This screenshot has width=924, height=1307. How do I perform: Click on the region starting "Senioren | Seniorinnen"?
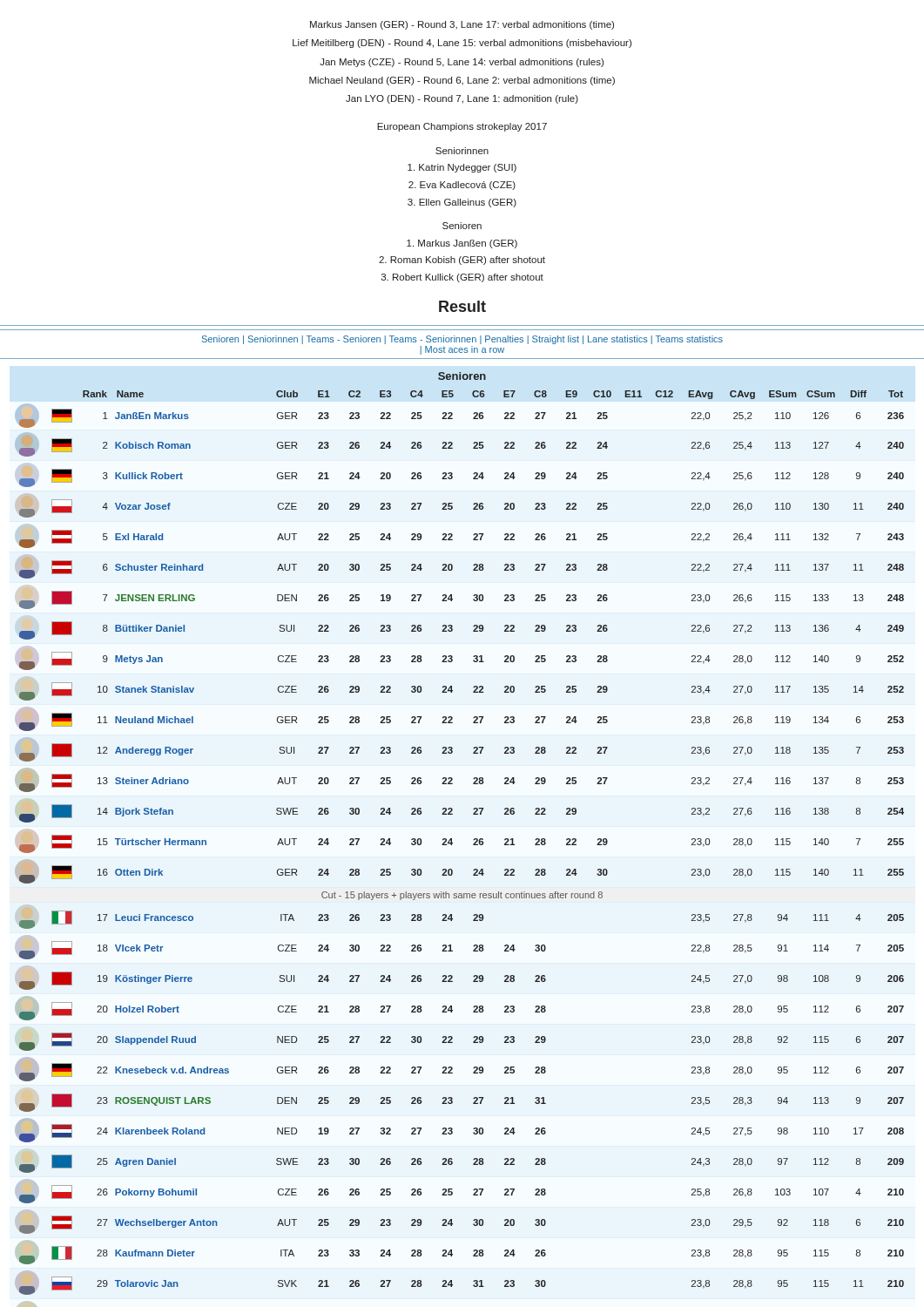(462, 344)
